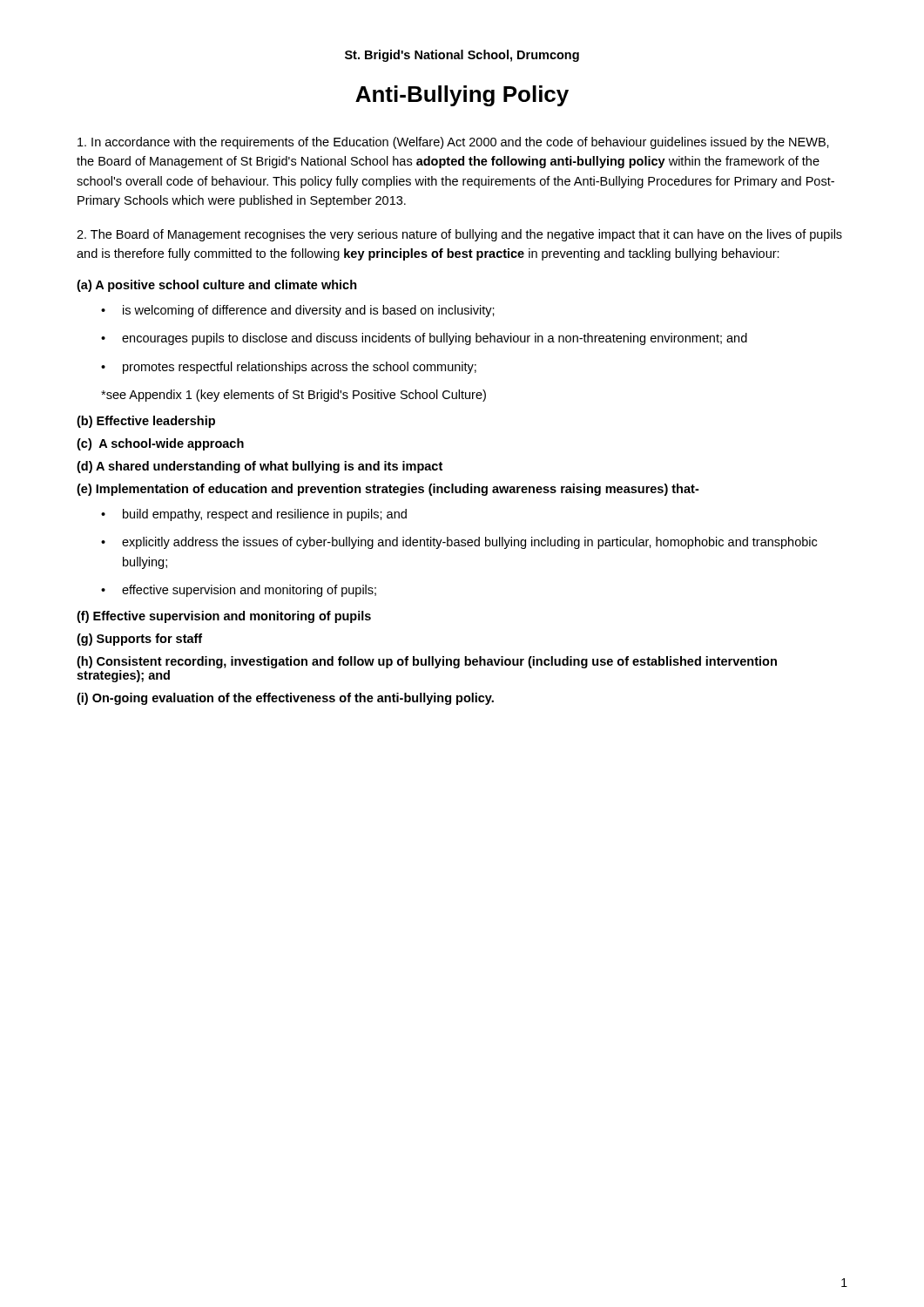Select the text block that reads "The Board of Management recognises"
Screen dimensions: 1307x924
pos(459,244)
